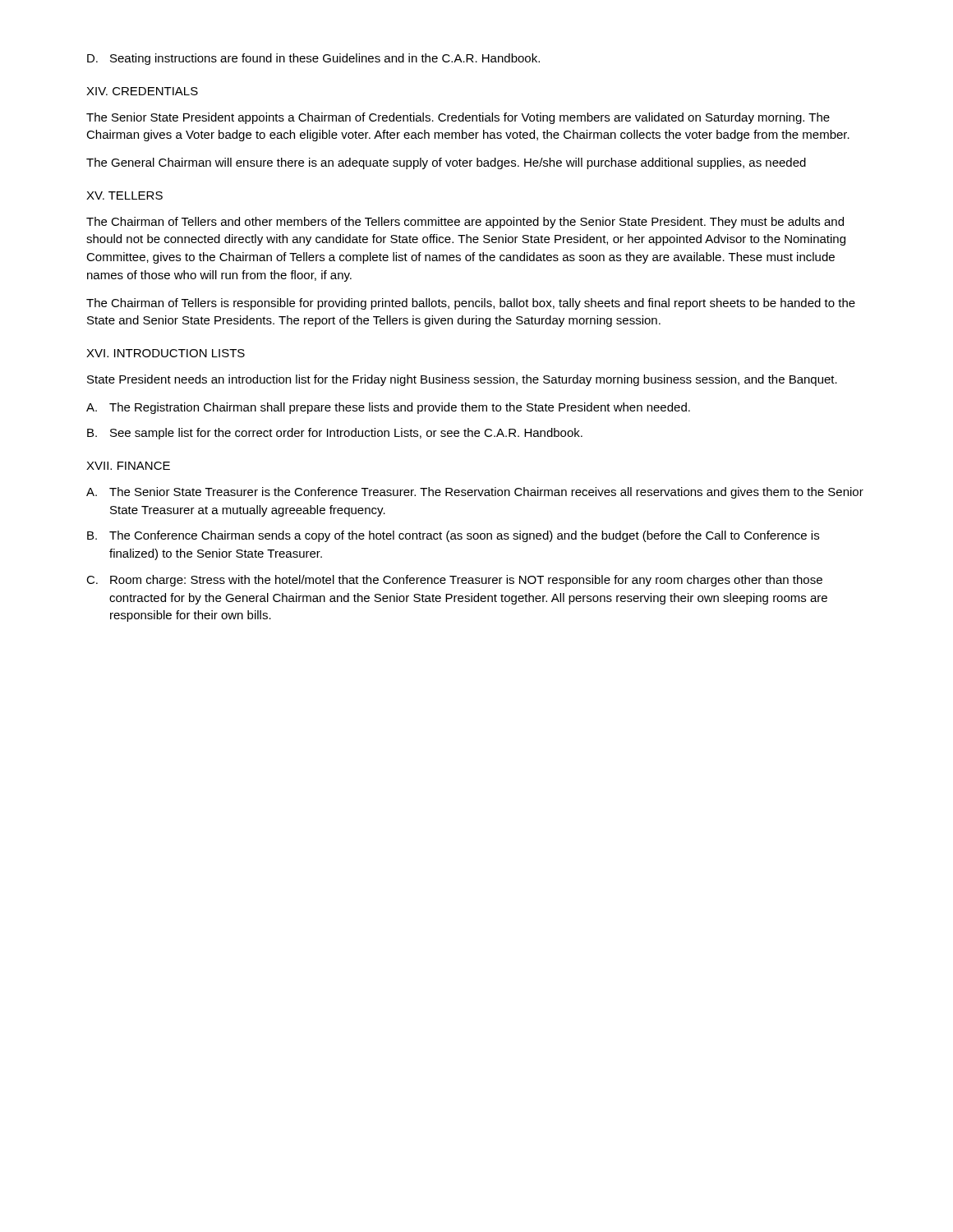Locate the text block starting "State President needs an introduction list for the"
The image size is (953, 1232).
pos(462,379)
